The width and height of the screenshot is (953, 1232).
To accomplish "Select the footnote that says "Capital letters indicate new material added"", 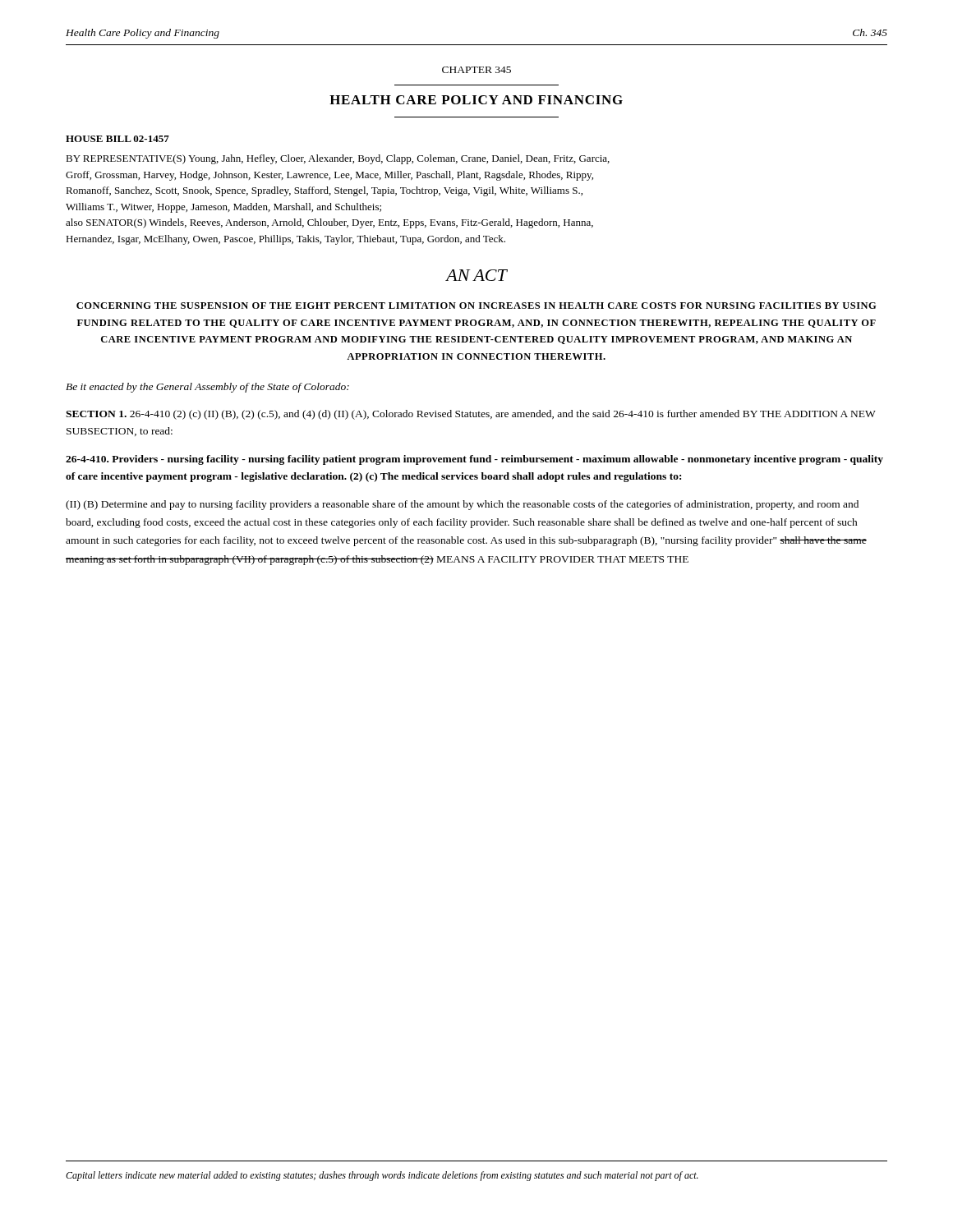I will point(382,1175).
